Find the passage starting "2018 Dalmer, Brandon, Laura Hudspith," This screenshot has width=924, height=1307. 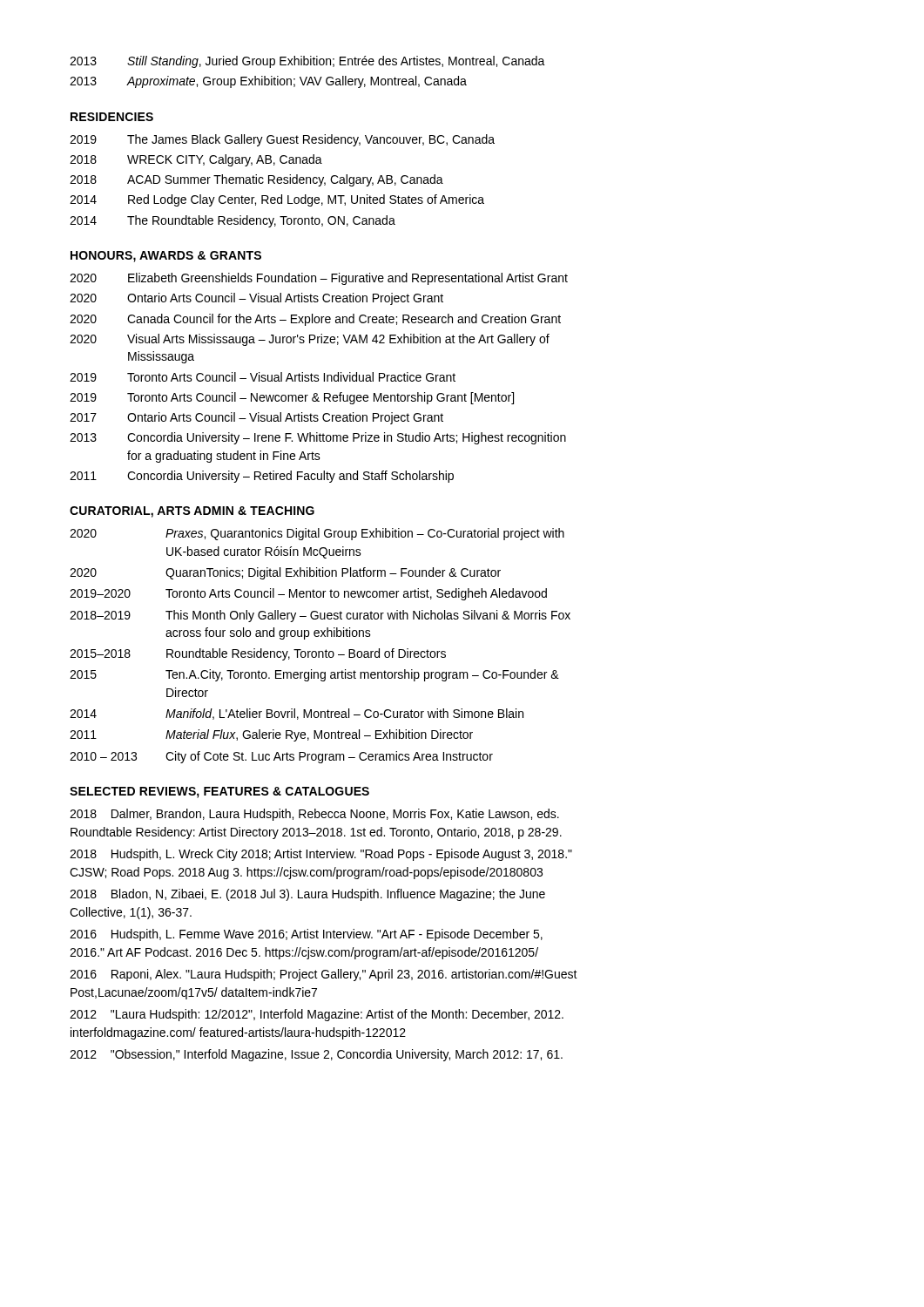click(462, 934)
